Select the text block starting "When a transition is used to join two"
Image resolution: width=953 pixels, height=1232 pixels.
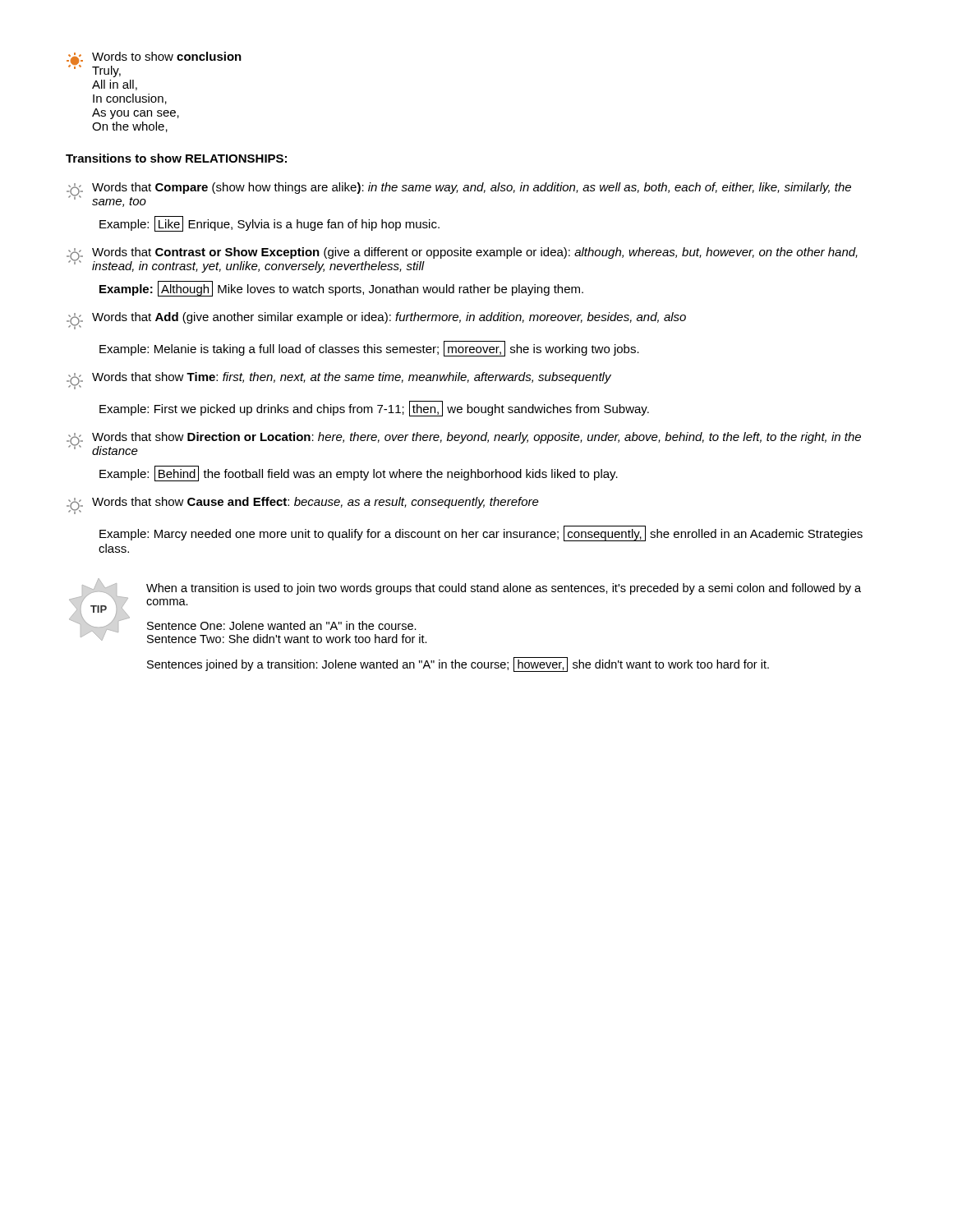pyautogui.click(x=517, y=595)
